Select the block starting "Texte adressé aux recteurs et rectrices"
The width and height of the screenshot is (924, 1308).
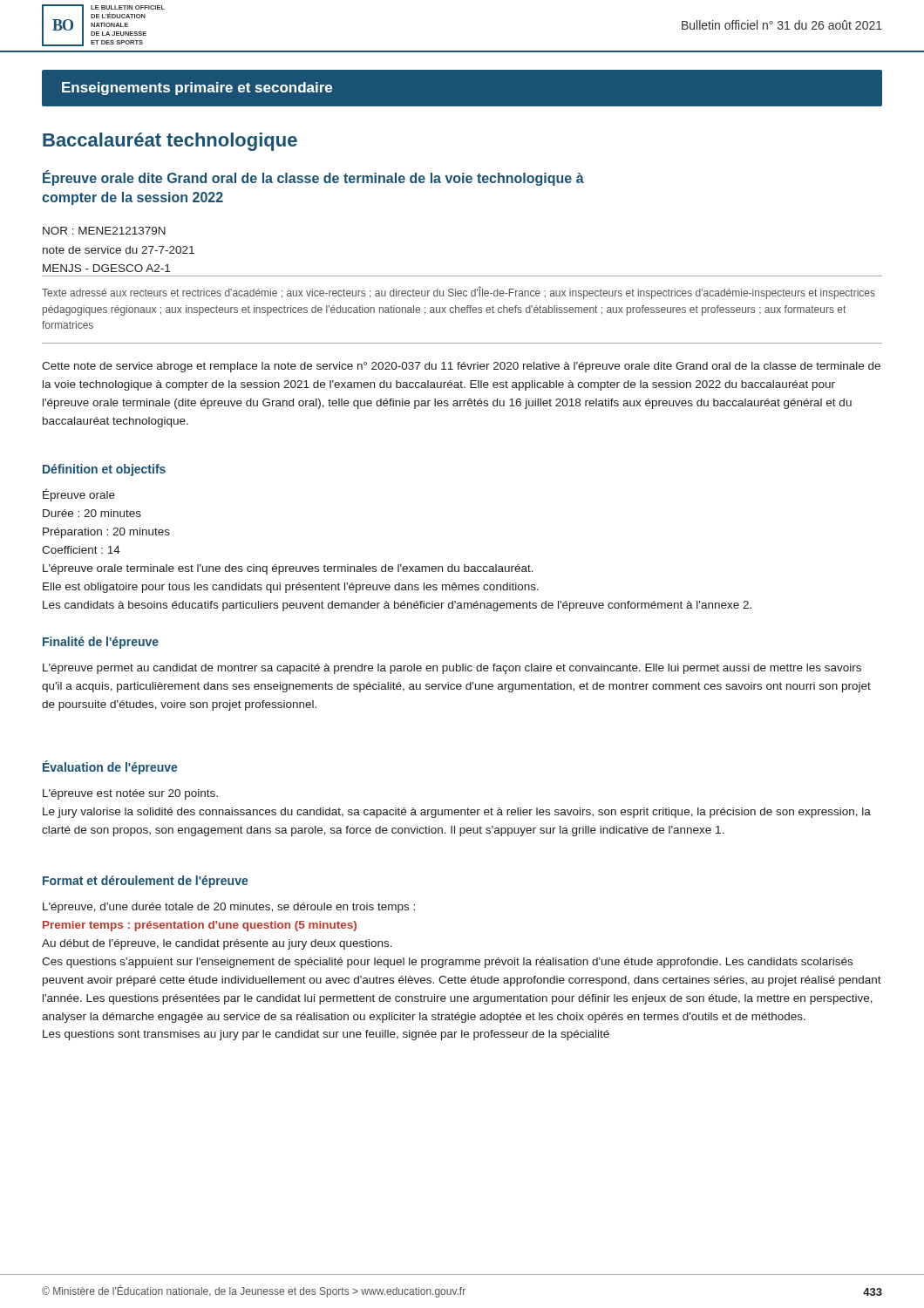[x=459, y=309]
